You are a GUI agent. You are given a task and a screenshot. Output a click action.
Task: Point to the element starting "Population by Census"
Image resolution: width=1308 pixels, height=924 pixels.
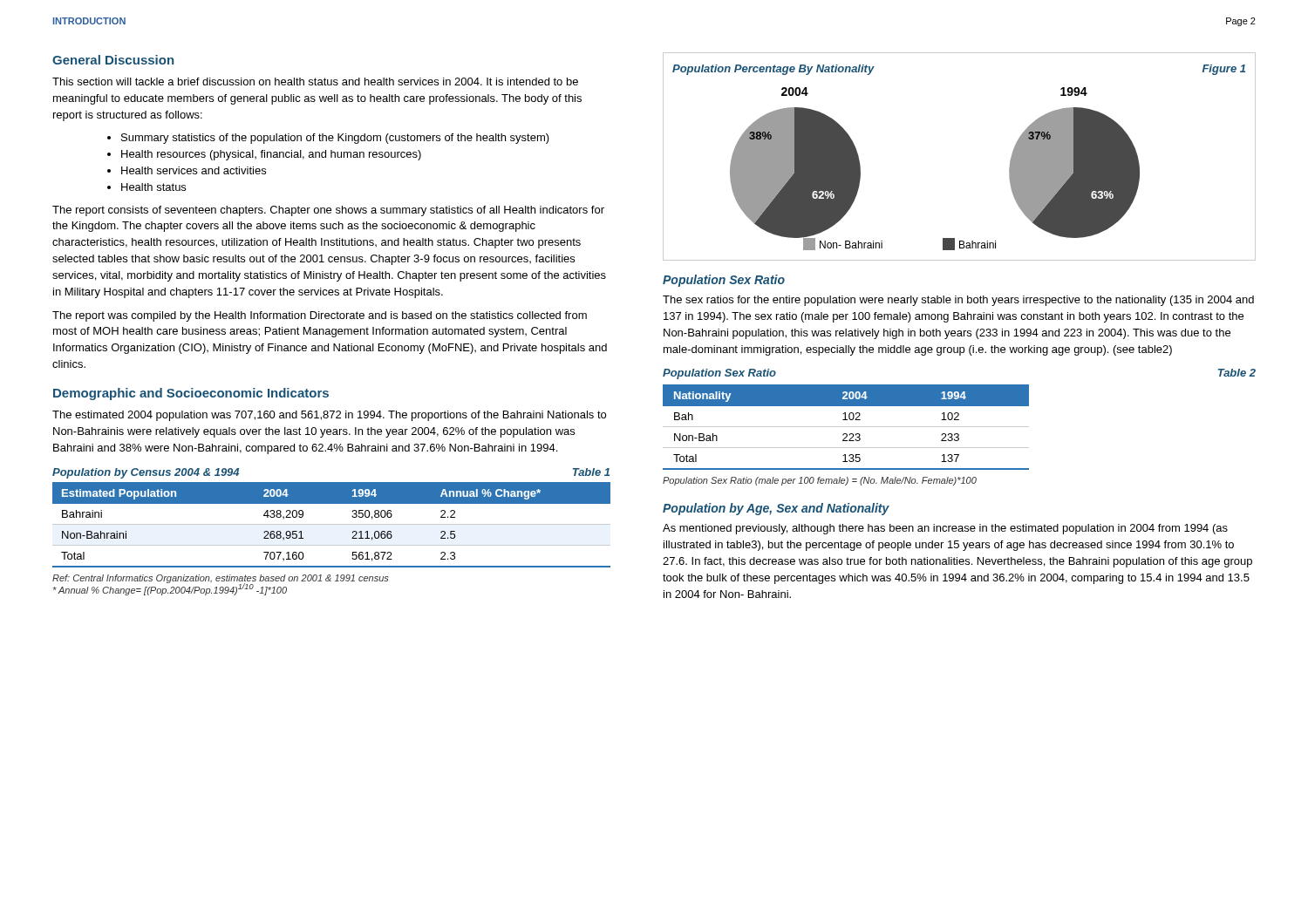click(331, 472)
